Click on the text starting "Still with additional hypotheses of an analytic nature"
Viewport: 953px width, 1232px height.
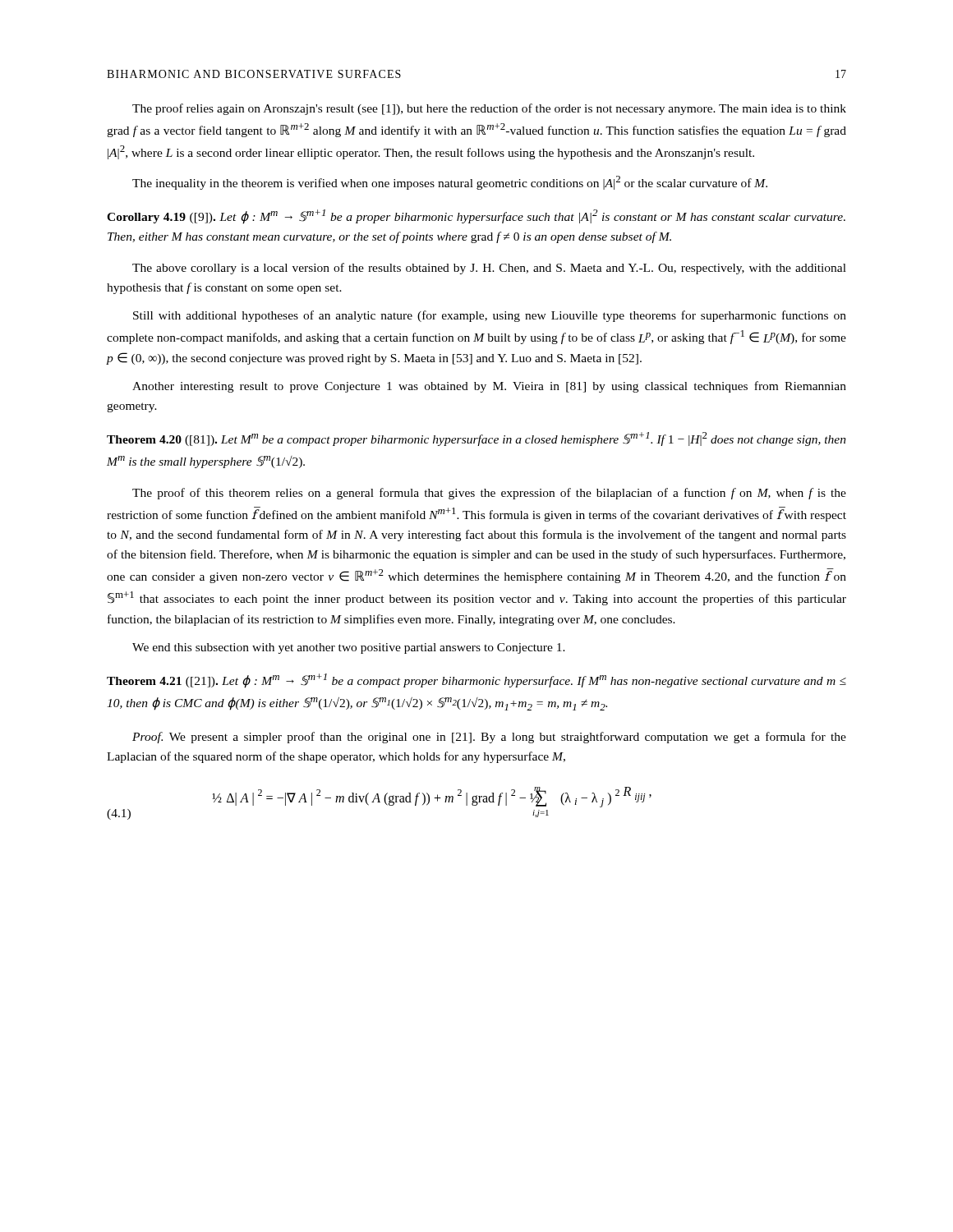tap(476, 337)
